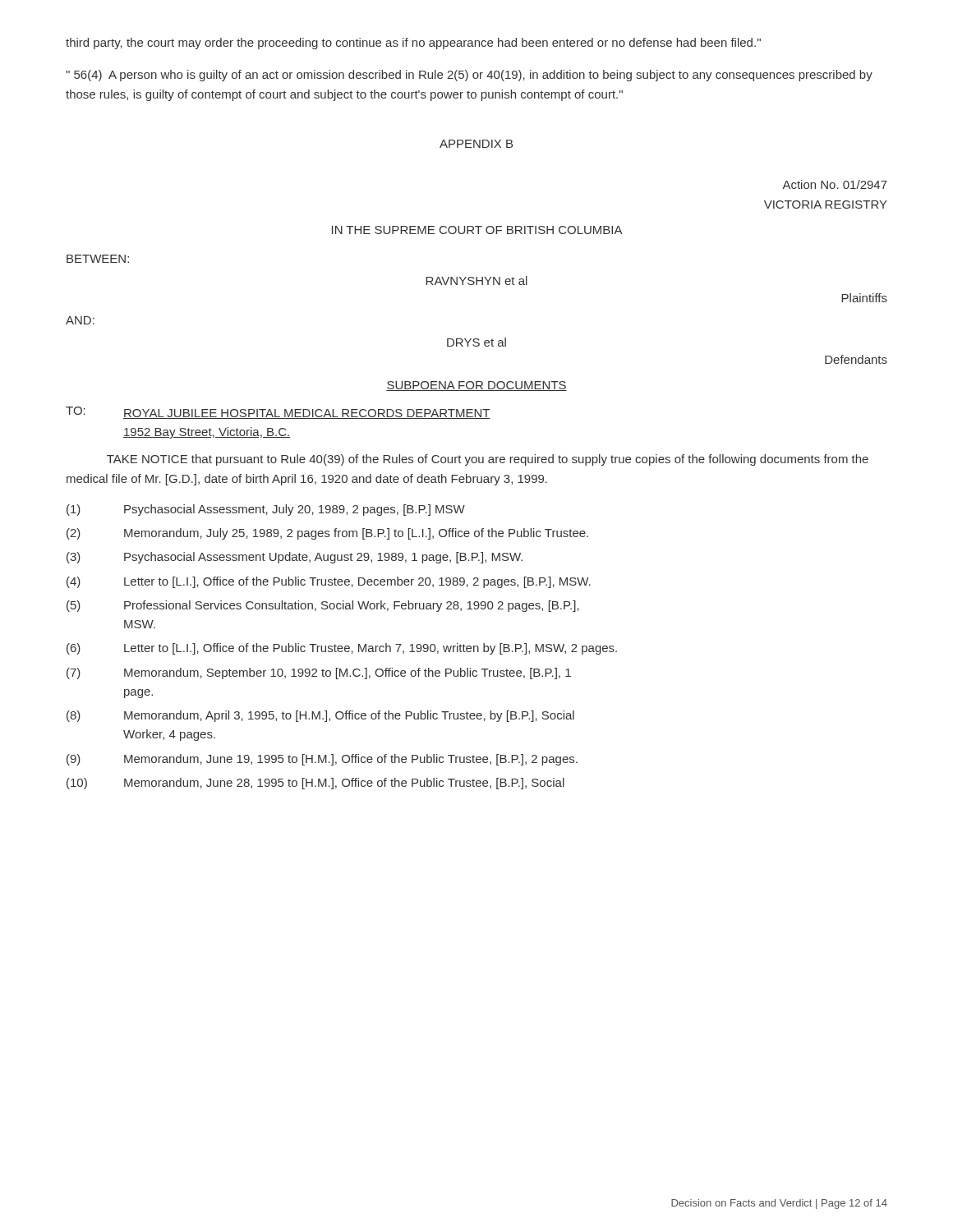
Task: Click on the text block starting "(10) Memorandum, June 28,"
Action: pos(476,782)
